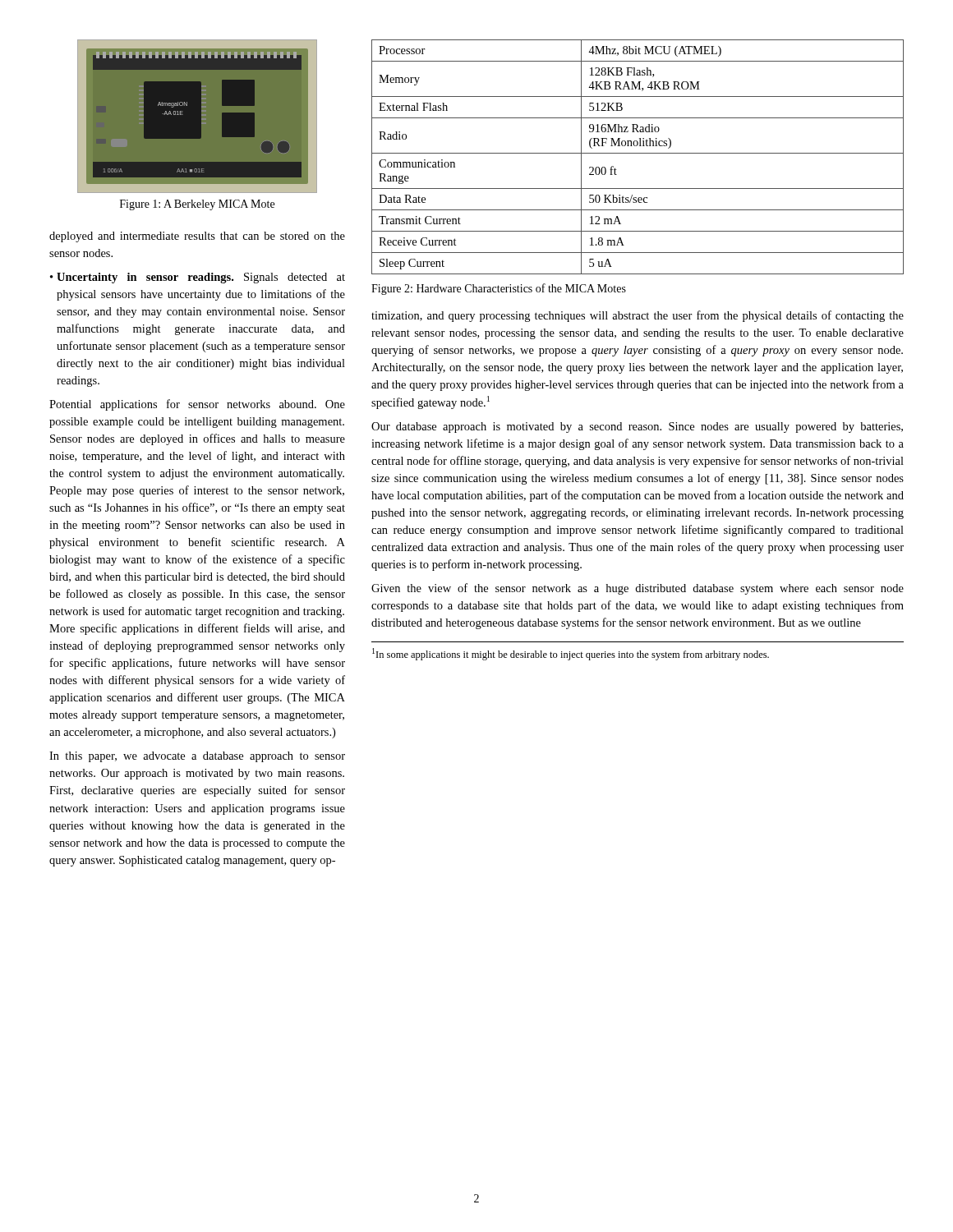Viewport: 953px width, 1232px height.
Task: Find the text block containing "Our database approach is"
Action: tap(638, 495)
